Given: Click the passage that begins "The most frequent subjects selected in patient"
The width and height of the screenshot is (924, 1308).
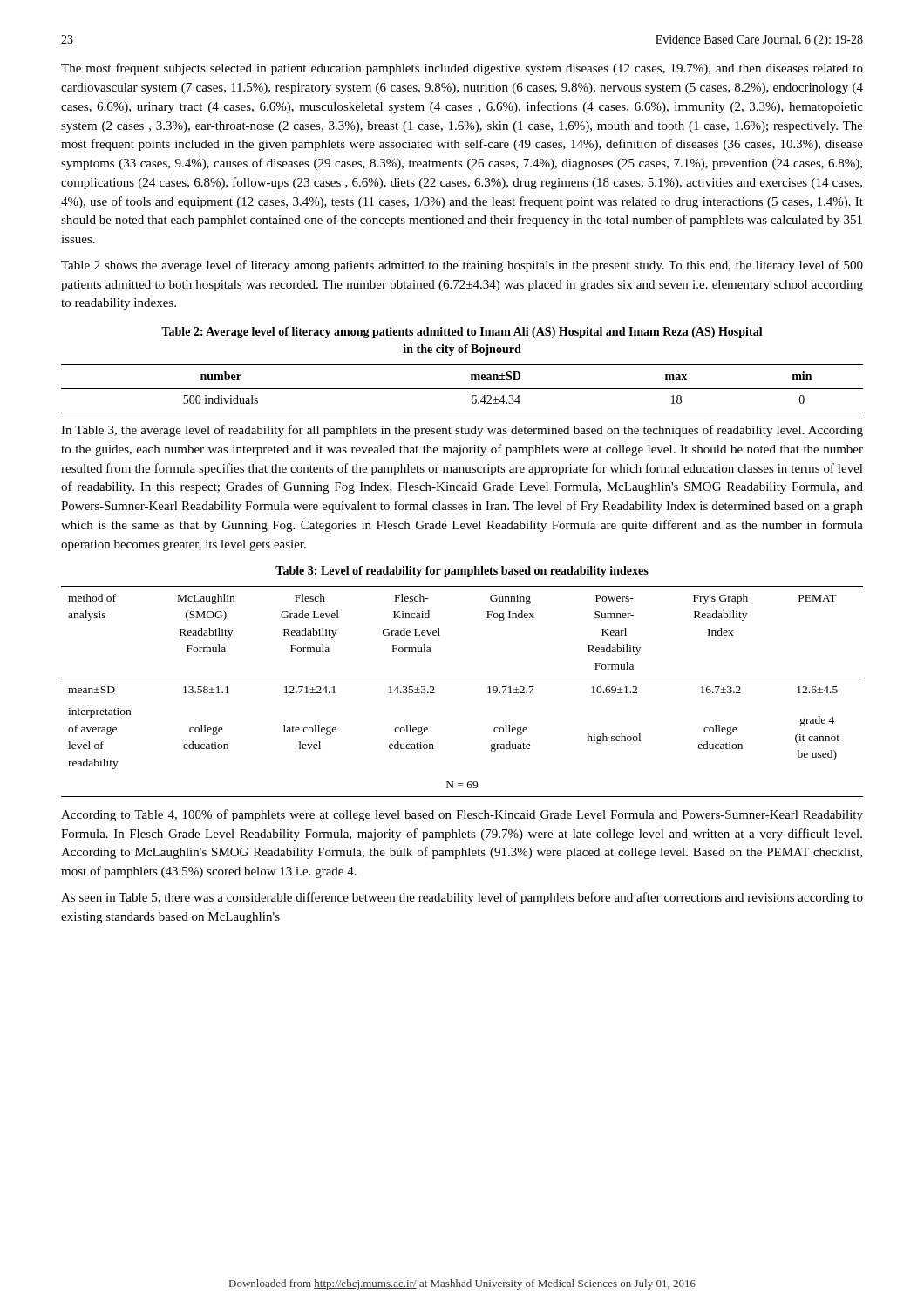Looking at the screenshot, I should coord(462,186).
